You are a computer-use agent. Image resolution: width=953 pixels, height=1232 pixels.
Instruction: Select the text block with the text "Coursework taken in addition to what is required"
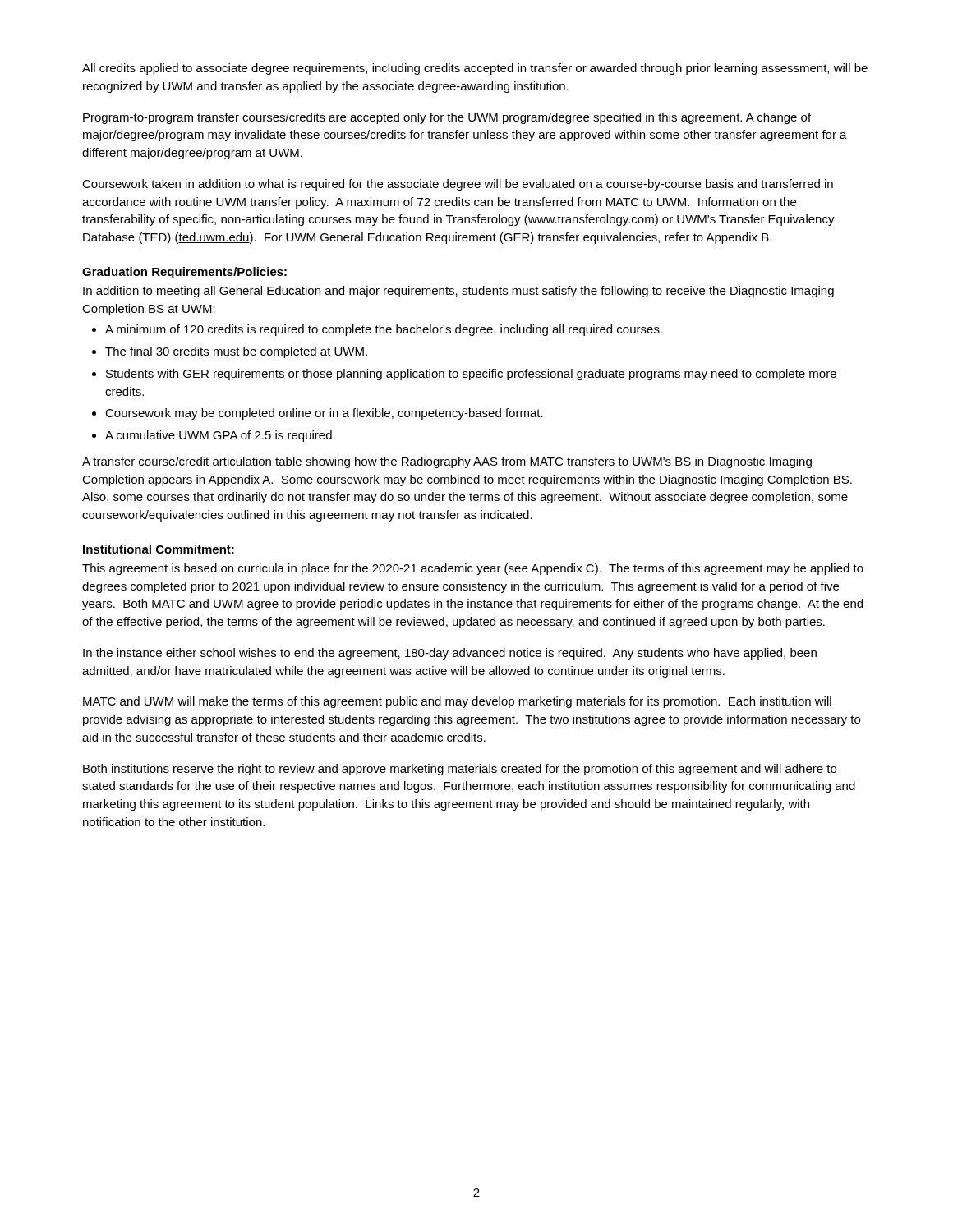click(x=458, y=210)
